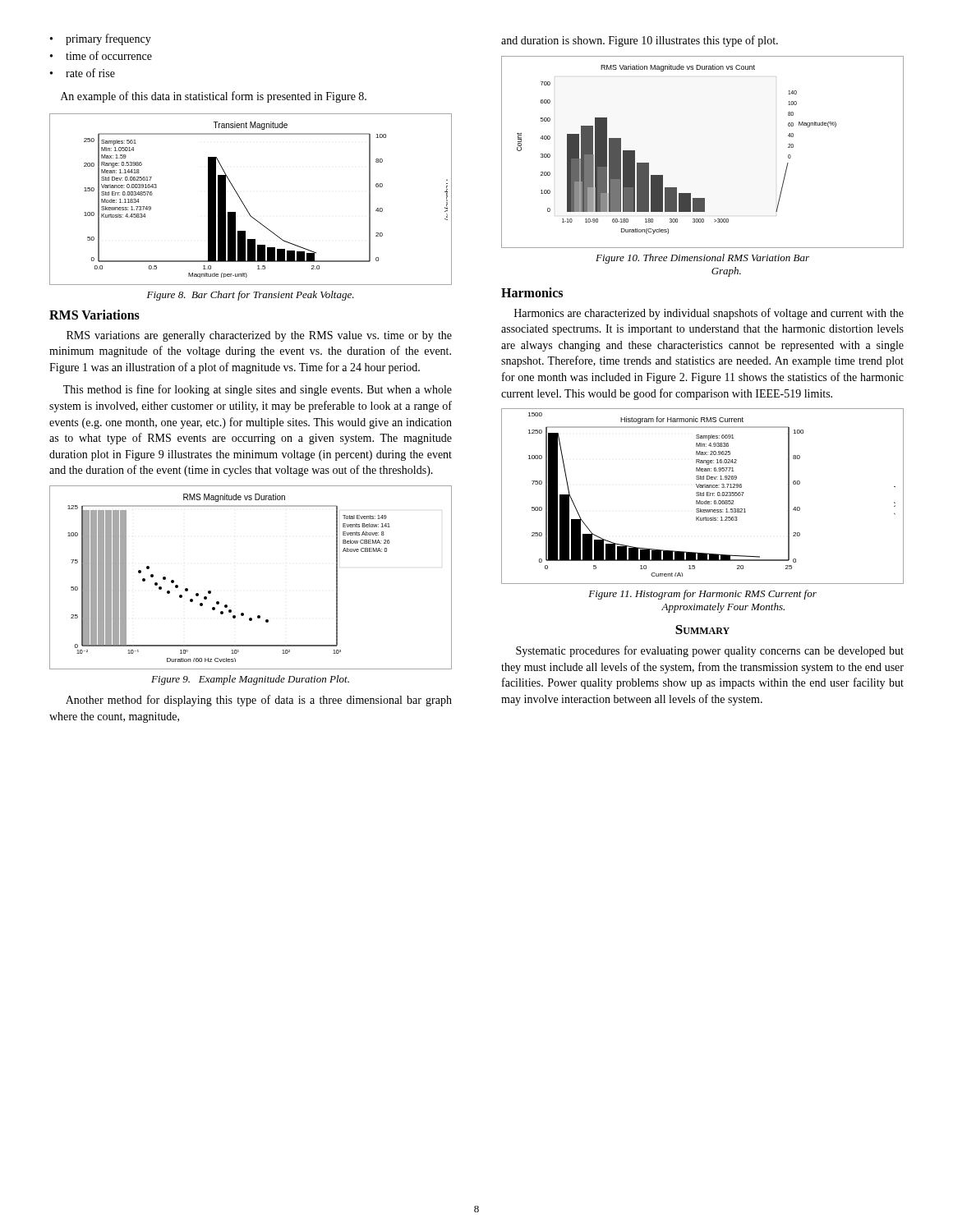Viewport: 953px width, 1232px height.
Task: Locate the text block that says "This method is fine for looking at single"
Action: click(x=251, y=430)
